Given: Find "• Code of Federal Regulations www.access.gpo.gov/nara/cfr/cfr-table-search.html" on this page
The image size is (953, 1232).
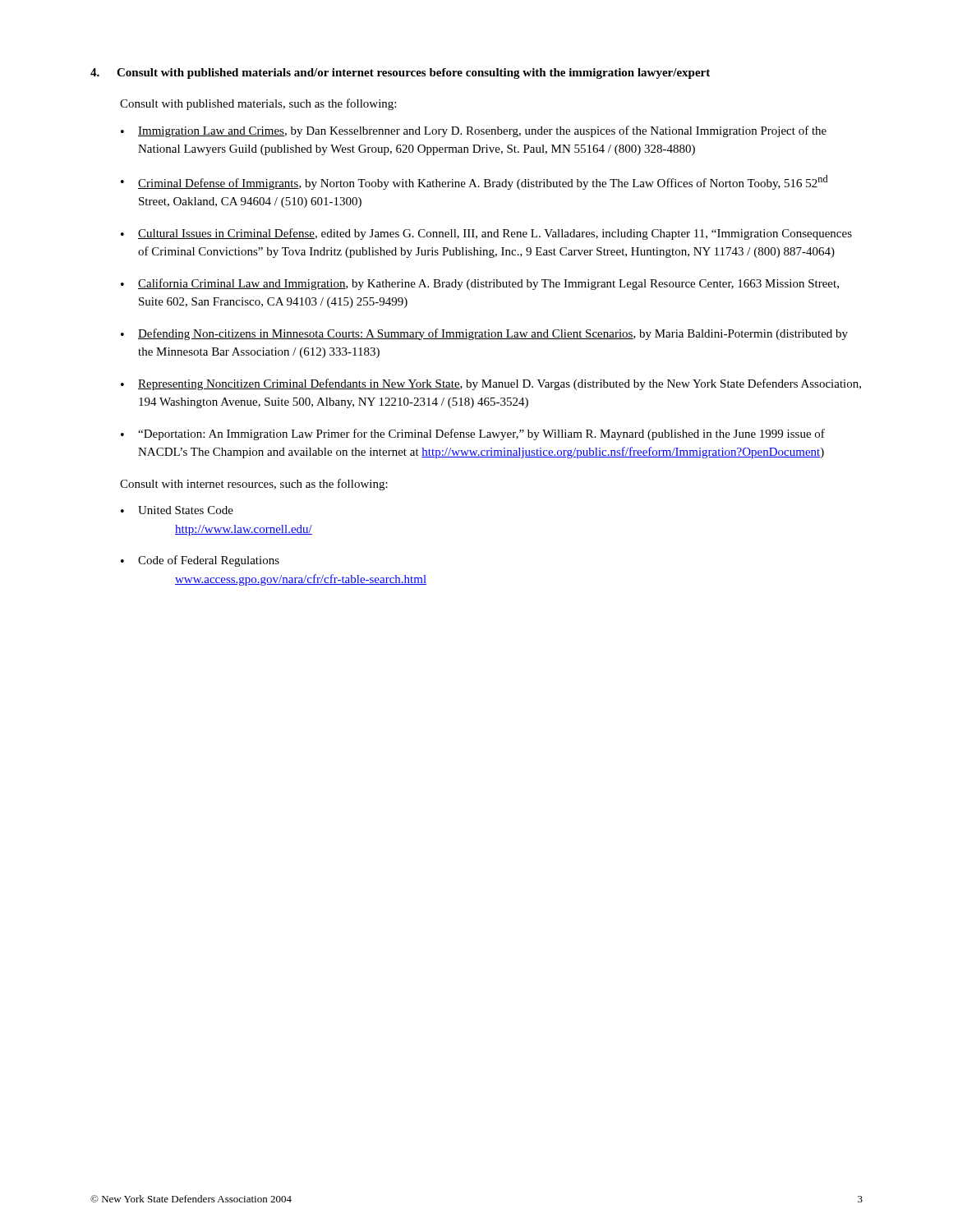Looking at the screenshot, I should pyautogui.click(x=200, y=561).
